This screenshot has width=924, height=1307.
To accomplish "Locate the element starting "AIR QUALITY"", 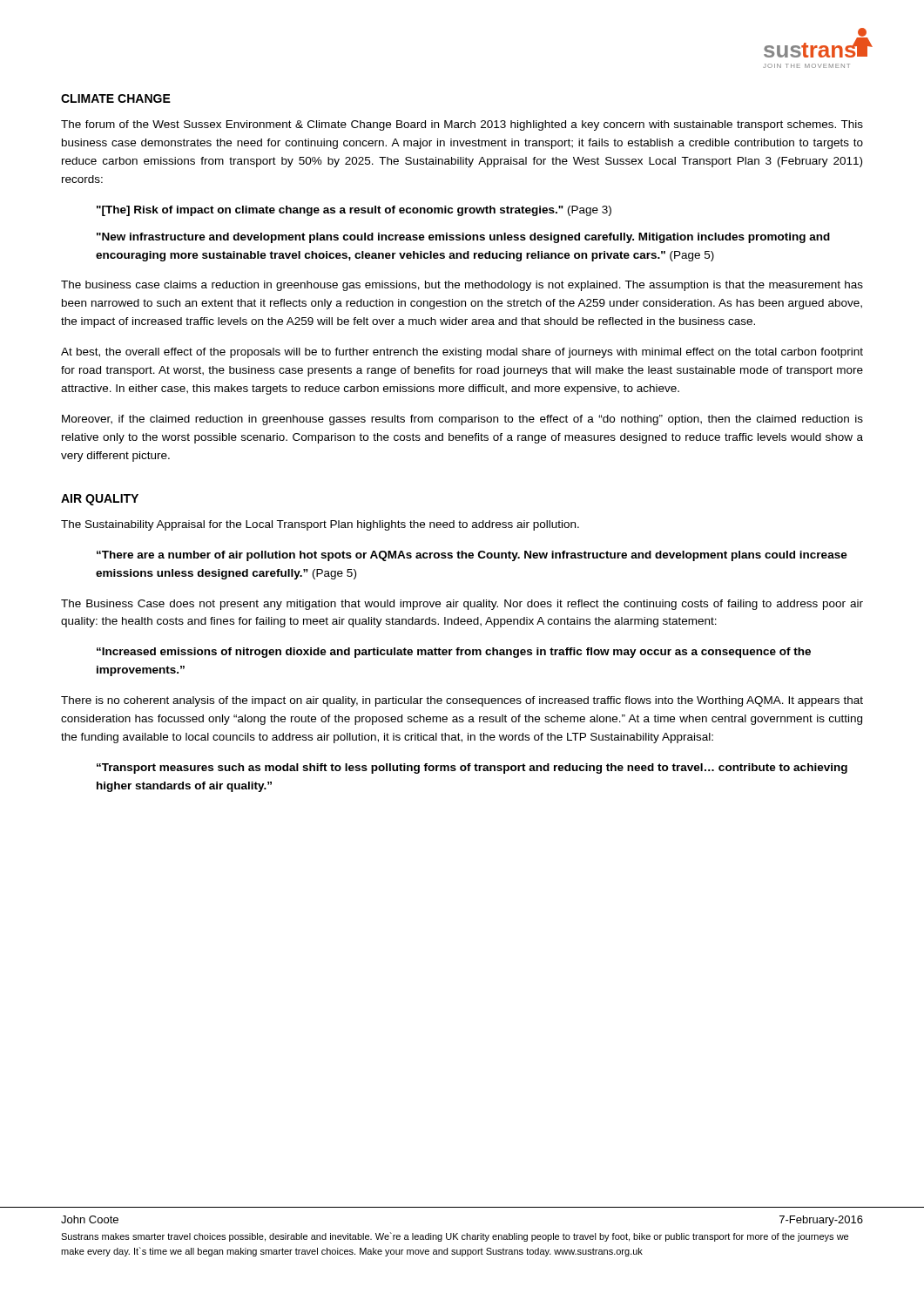I will click(x=100, y=498).
